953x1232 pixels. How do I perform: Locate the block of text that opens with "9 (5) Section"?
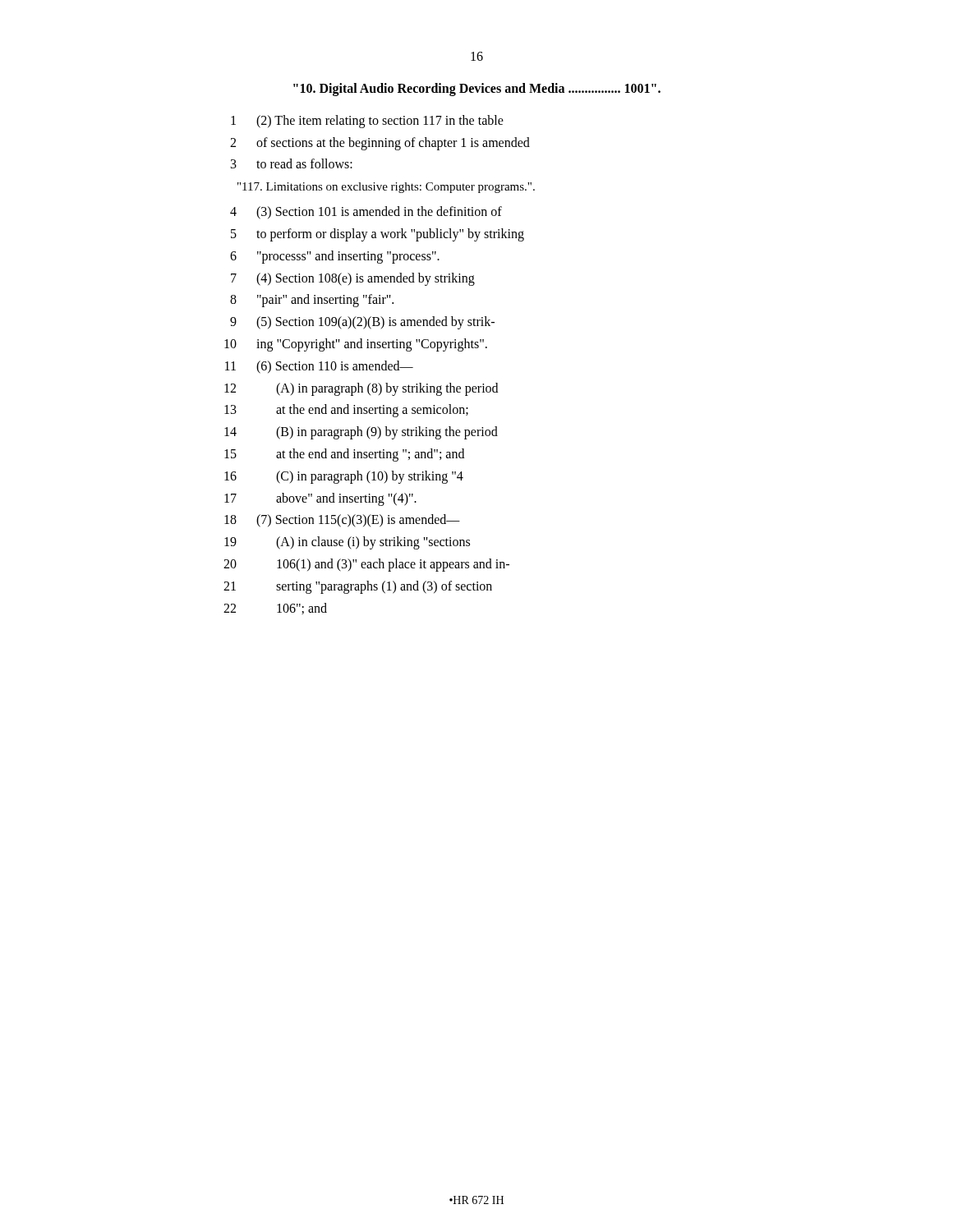coord(476,322)
